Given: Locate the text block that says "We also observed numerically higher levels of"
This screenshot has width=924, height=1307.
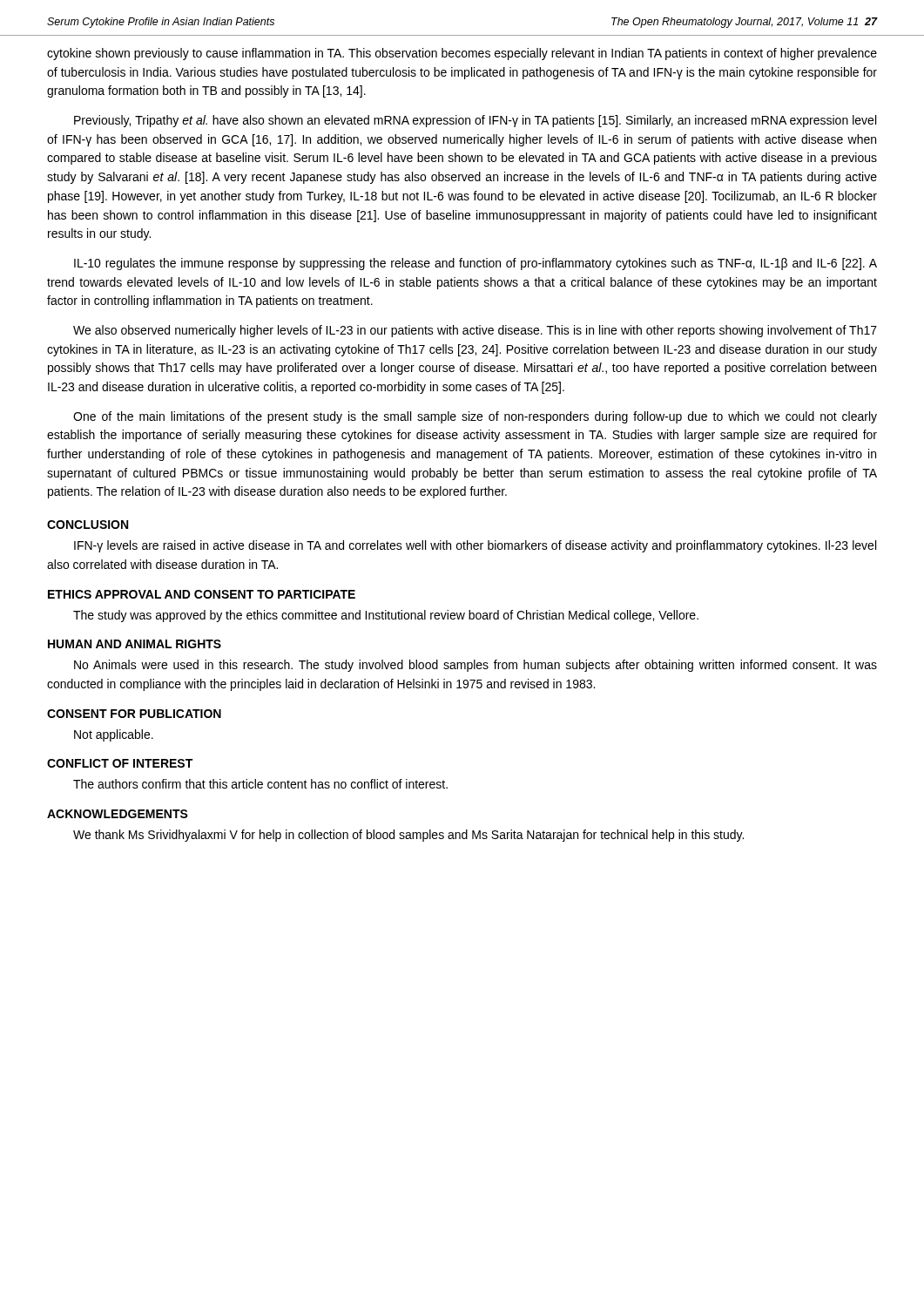Looking at the screenshot, I should [462, 359].
